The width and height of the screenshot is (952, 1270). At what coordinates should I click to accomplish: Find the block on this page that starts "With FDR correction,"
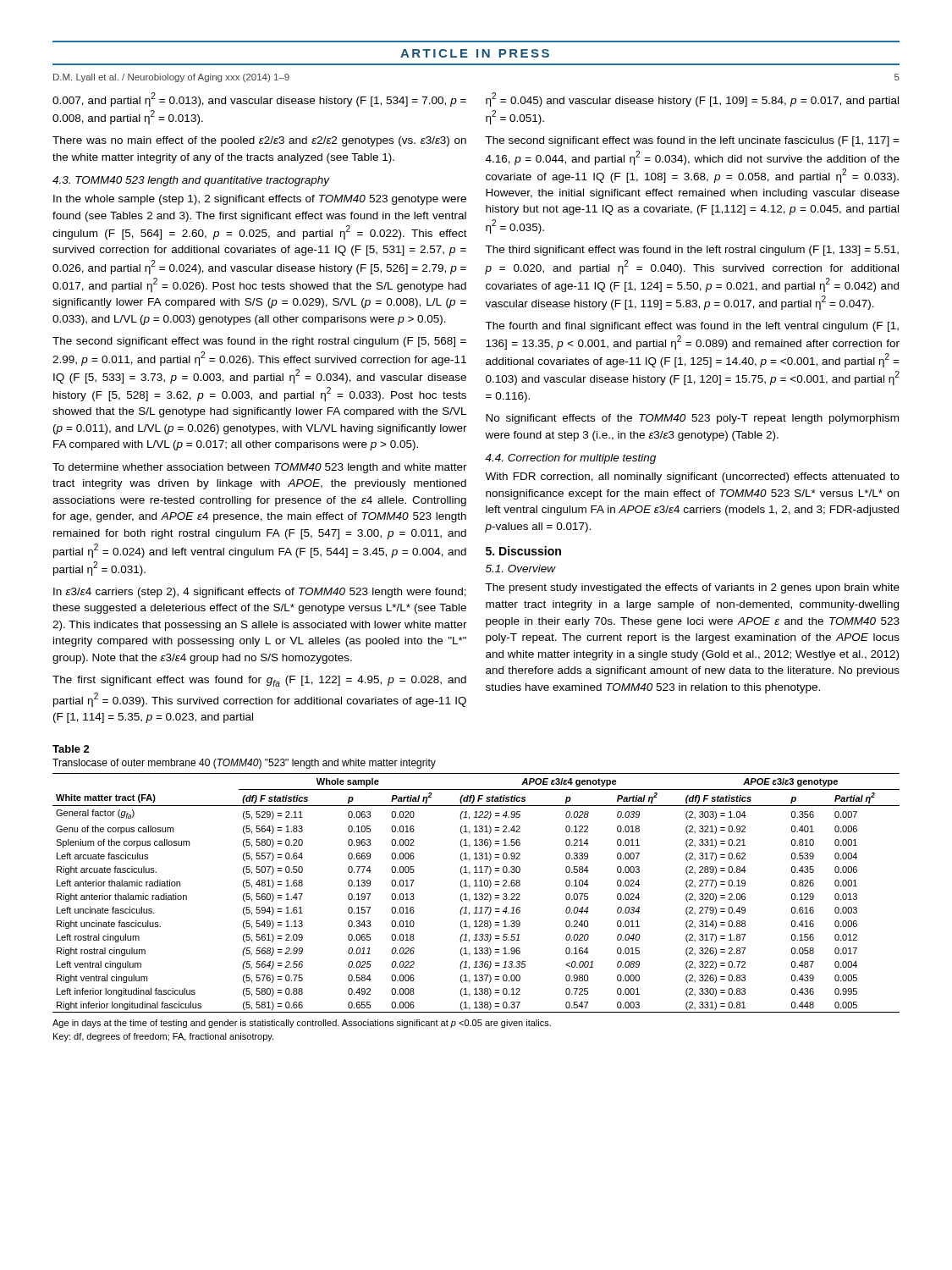tap(692, 502)
